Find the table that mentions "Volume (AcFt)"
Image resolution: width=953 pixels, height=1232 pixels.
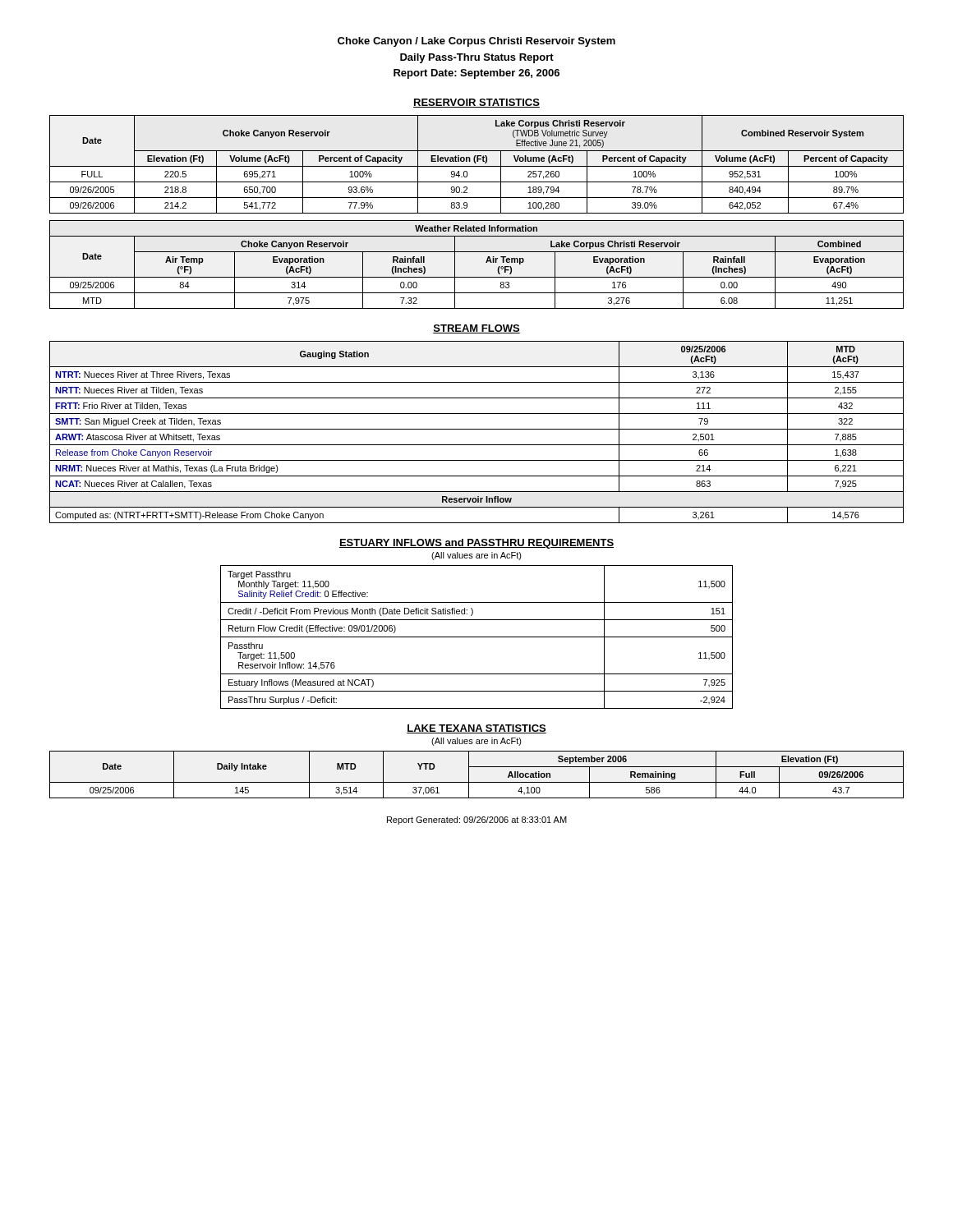(x=476, y=164)
